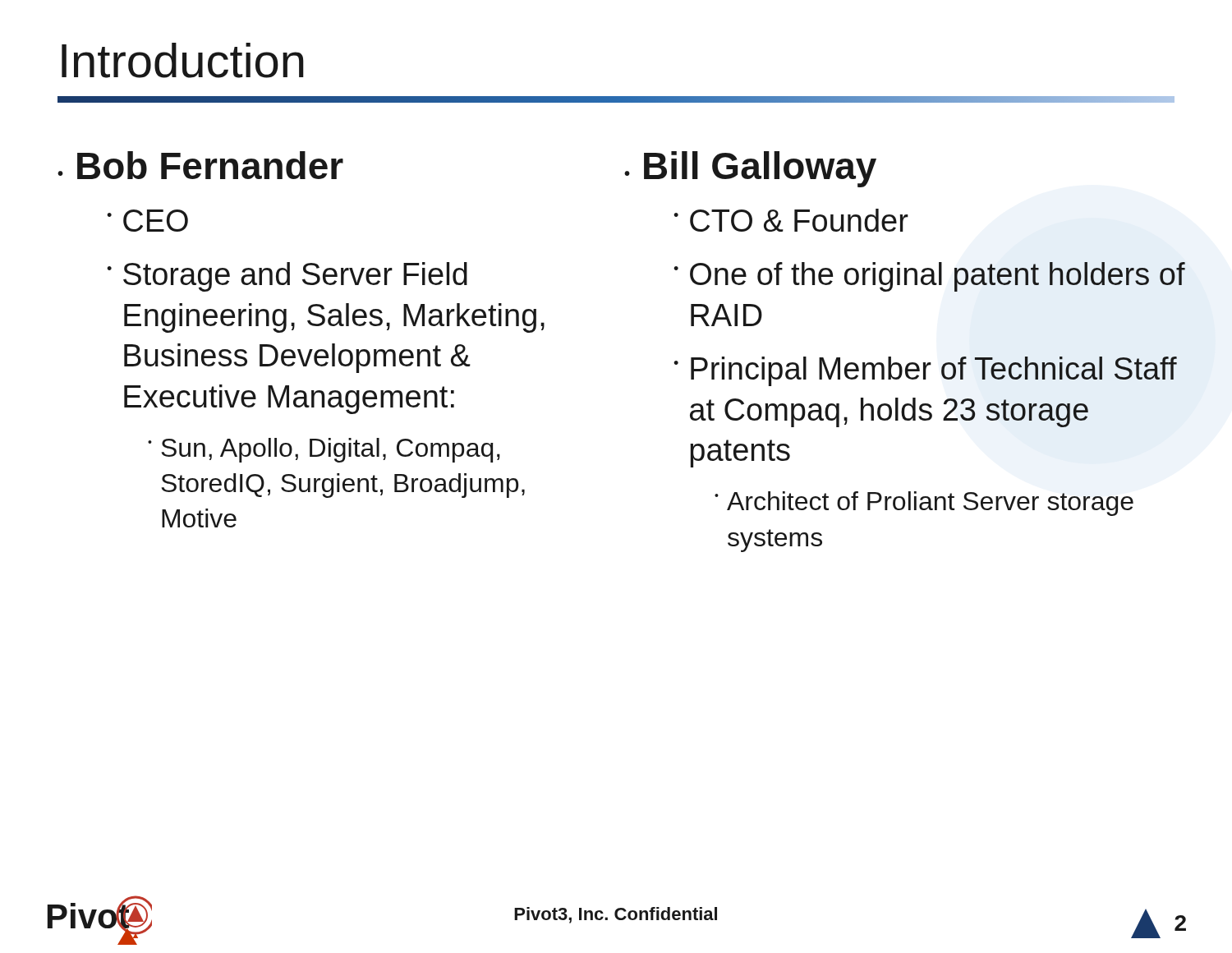Locate the list item containing "• Sun, Apollo, Digital, Compaq, StoredIQ, Surgient,"
Image resolution: width=1232 pixels, height=953 pixels.
[x=374, y=484]
